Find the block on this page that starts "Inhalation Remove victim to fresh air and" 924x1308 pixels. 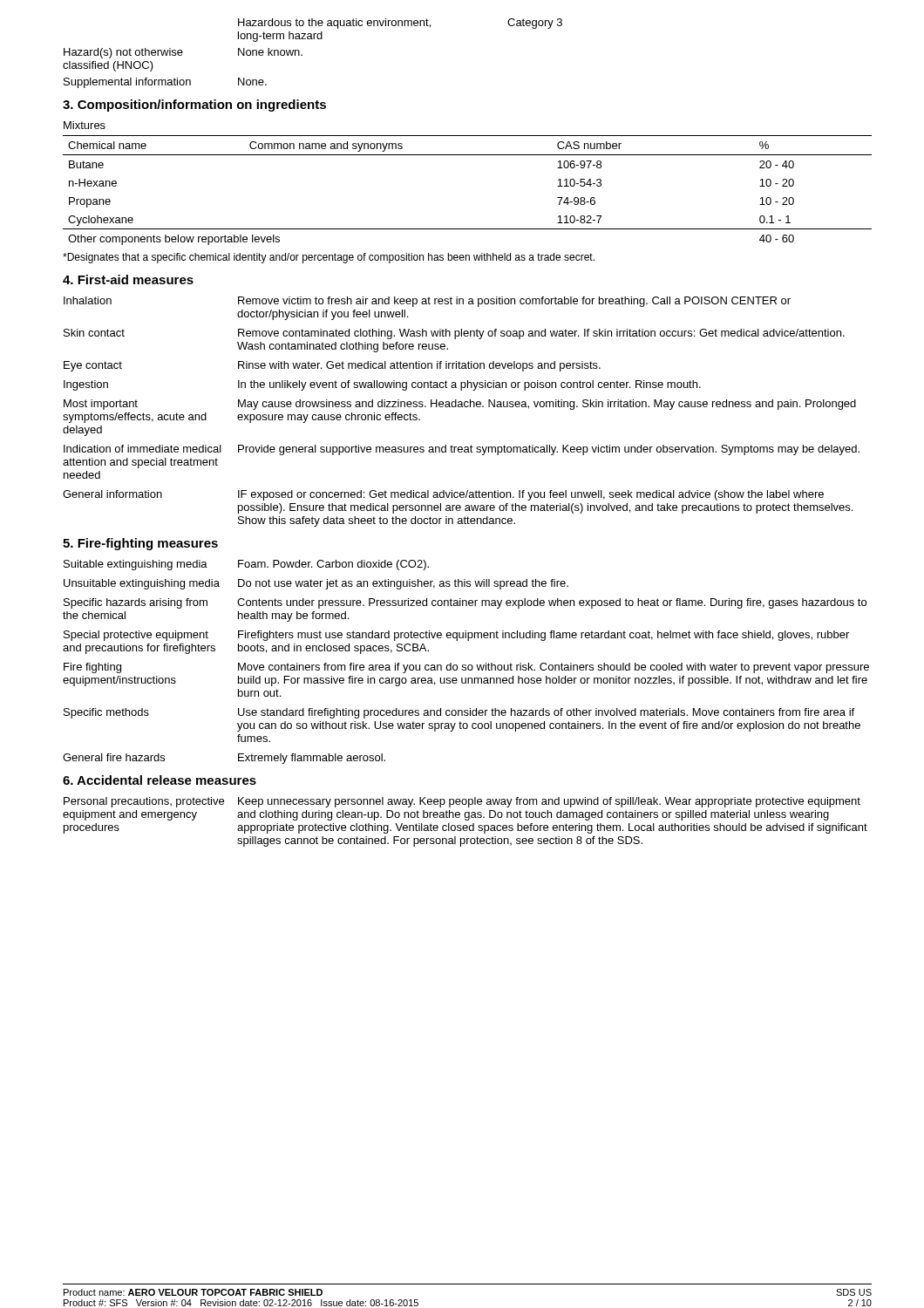[467, 307]
